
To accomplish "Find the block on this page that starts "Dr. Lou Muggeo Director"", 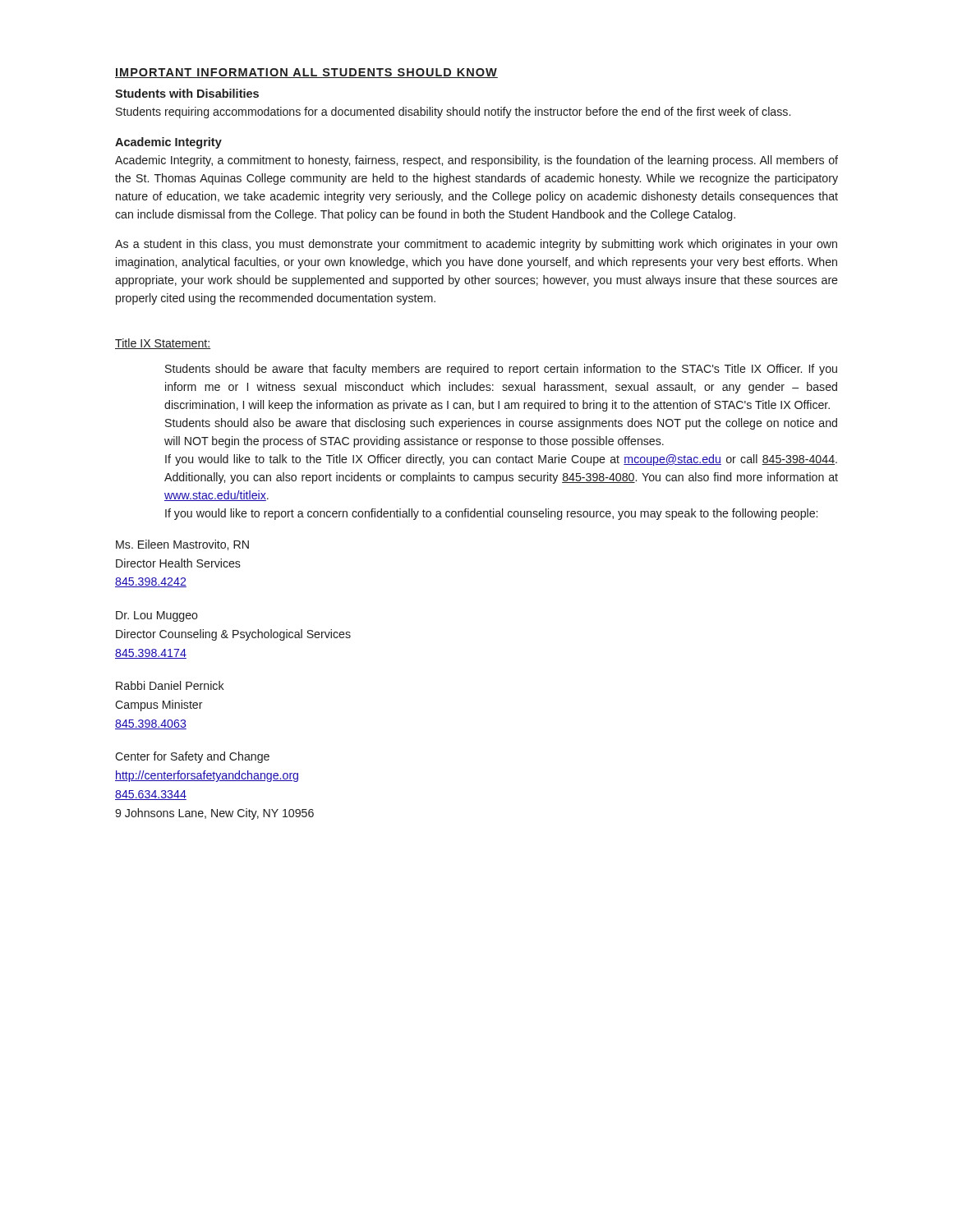I will (233, 634).
